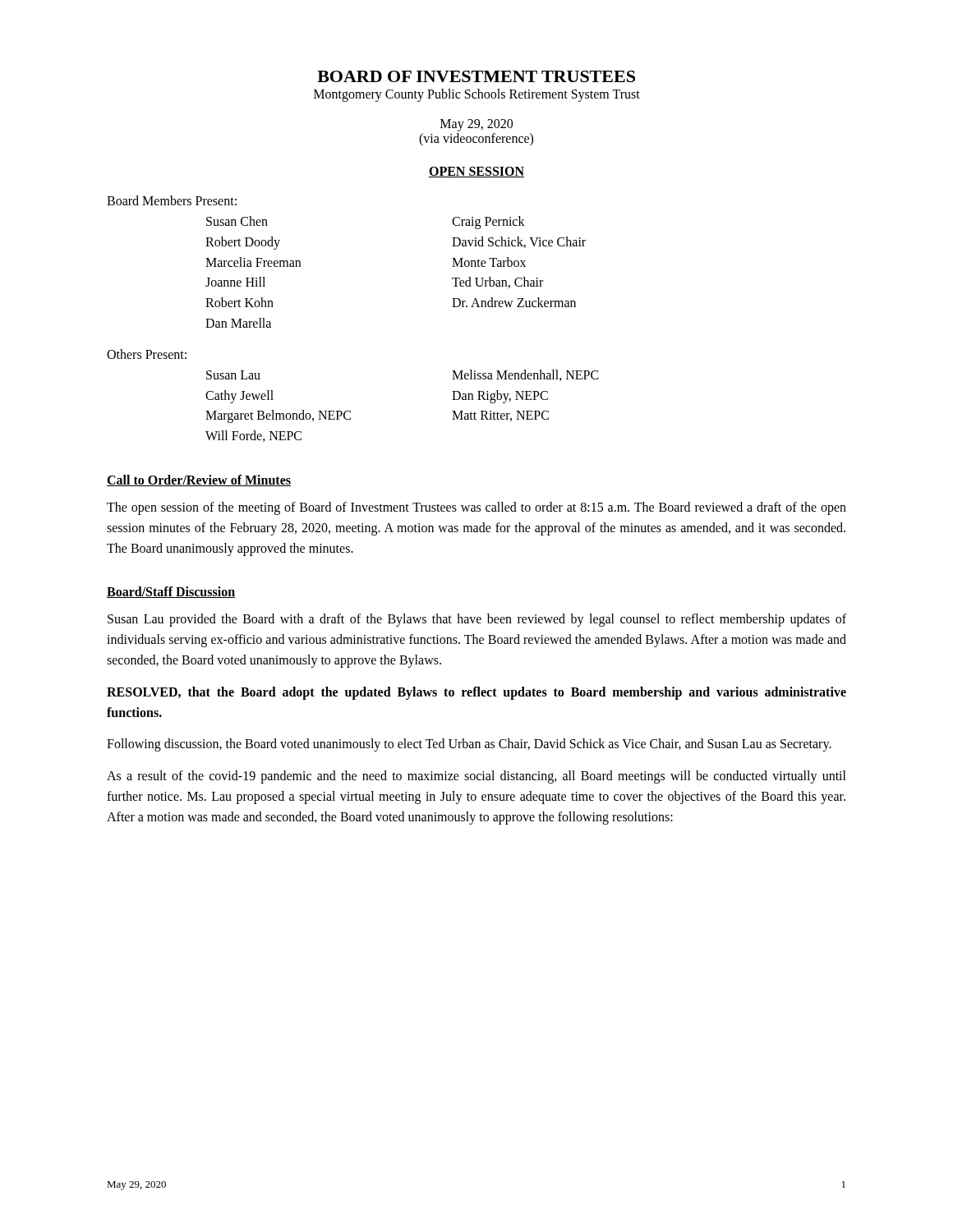Viewport: 953px width, 1232px height.
Task: Click the passage that begins "As a result"
Action: (x=476, y=796)
